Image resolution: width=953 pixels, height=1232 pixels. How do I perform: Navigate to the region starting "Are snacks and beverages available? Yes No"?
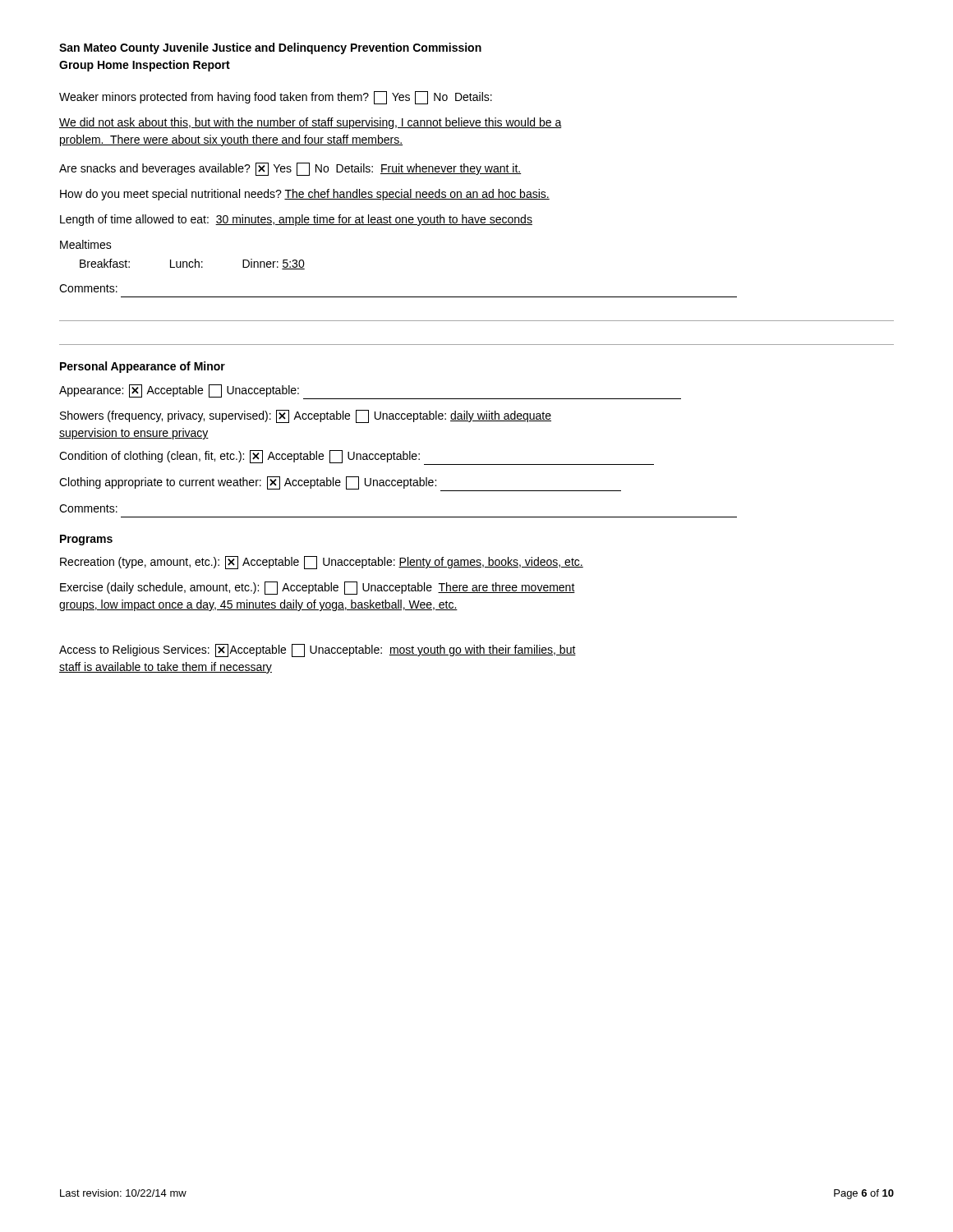tap(290, 169)
